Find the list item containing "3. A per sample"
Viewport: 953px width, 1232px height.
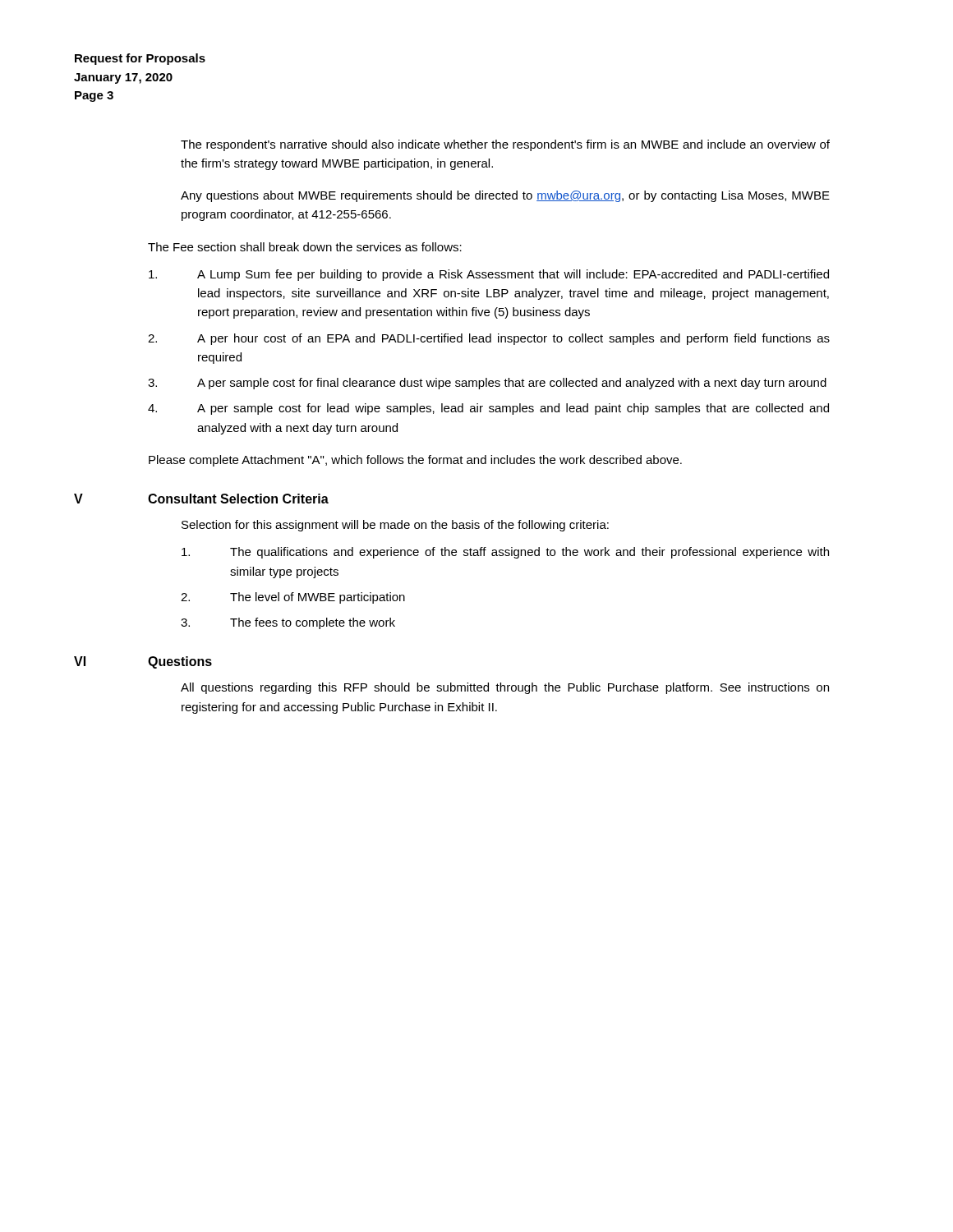click(489, 382)
